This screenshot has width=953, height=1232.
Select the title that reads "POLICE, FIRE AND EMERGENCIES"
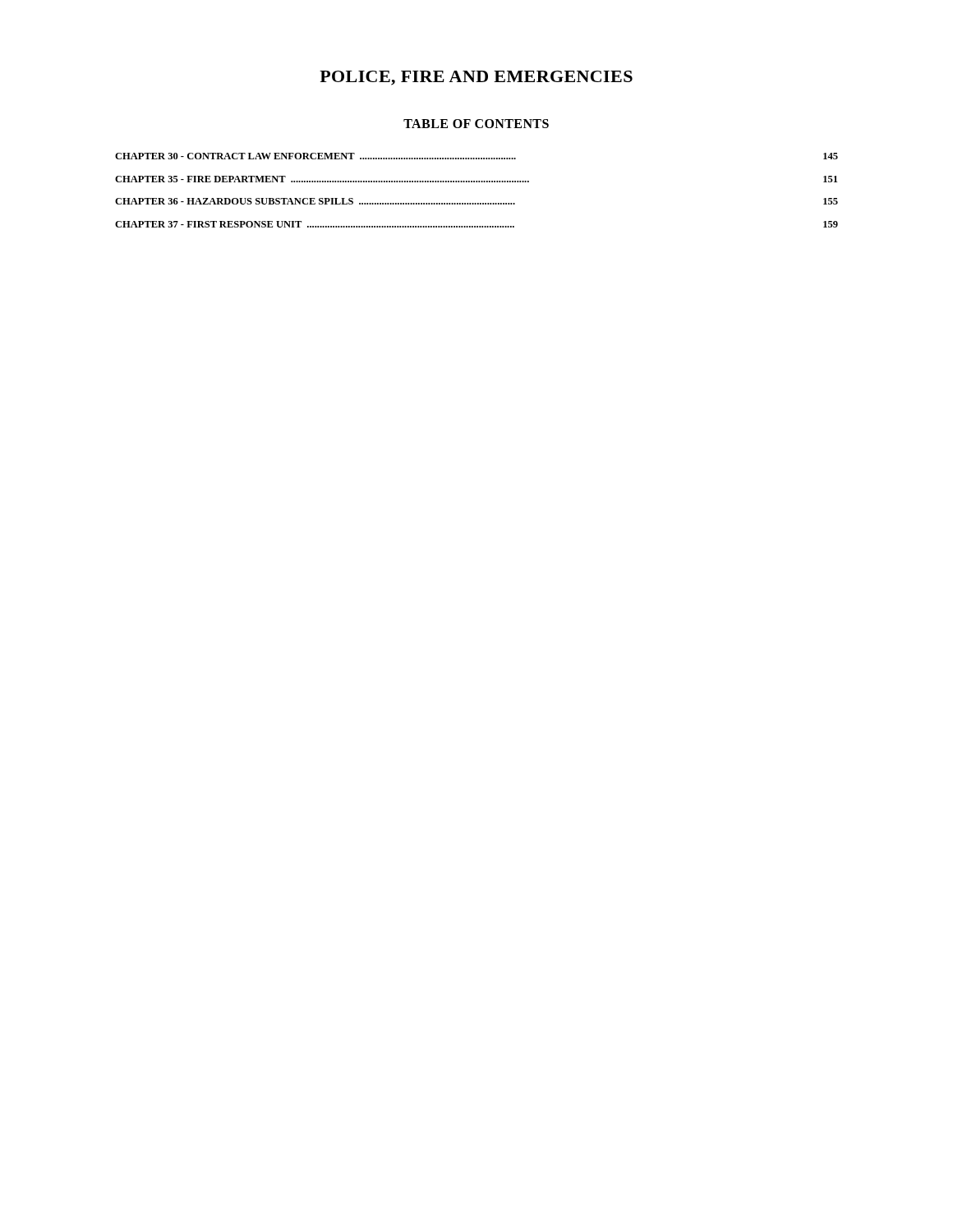click(476, 76)
